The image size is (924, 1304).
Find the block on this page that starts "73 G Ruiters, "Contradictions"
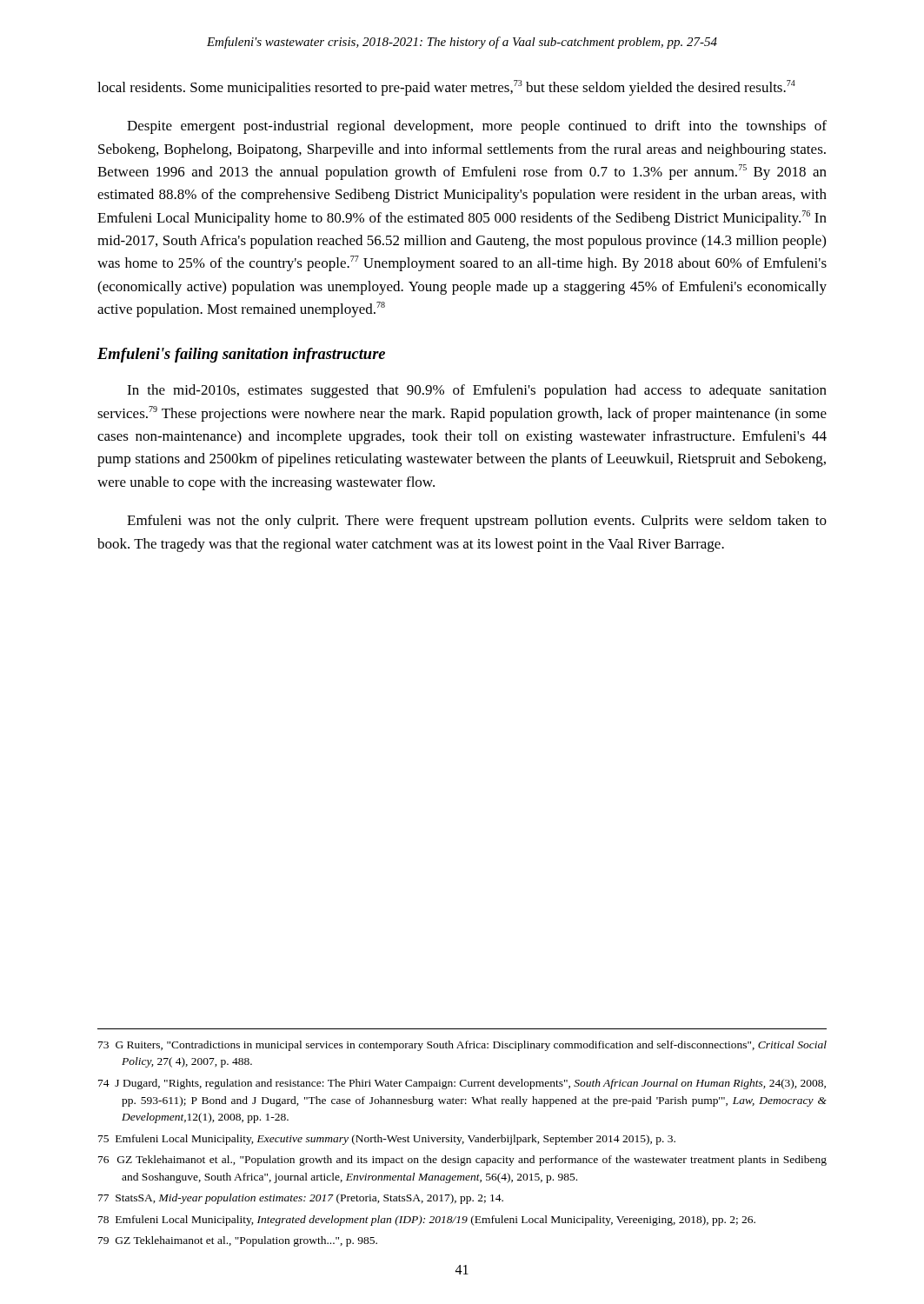[462, 1053]
